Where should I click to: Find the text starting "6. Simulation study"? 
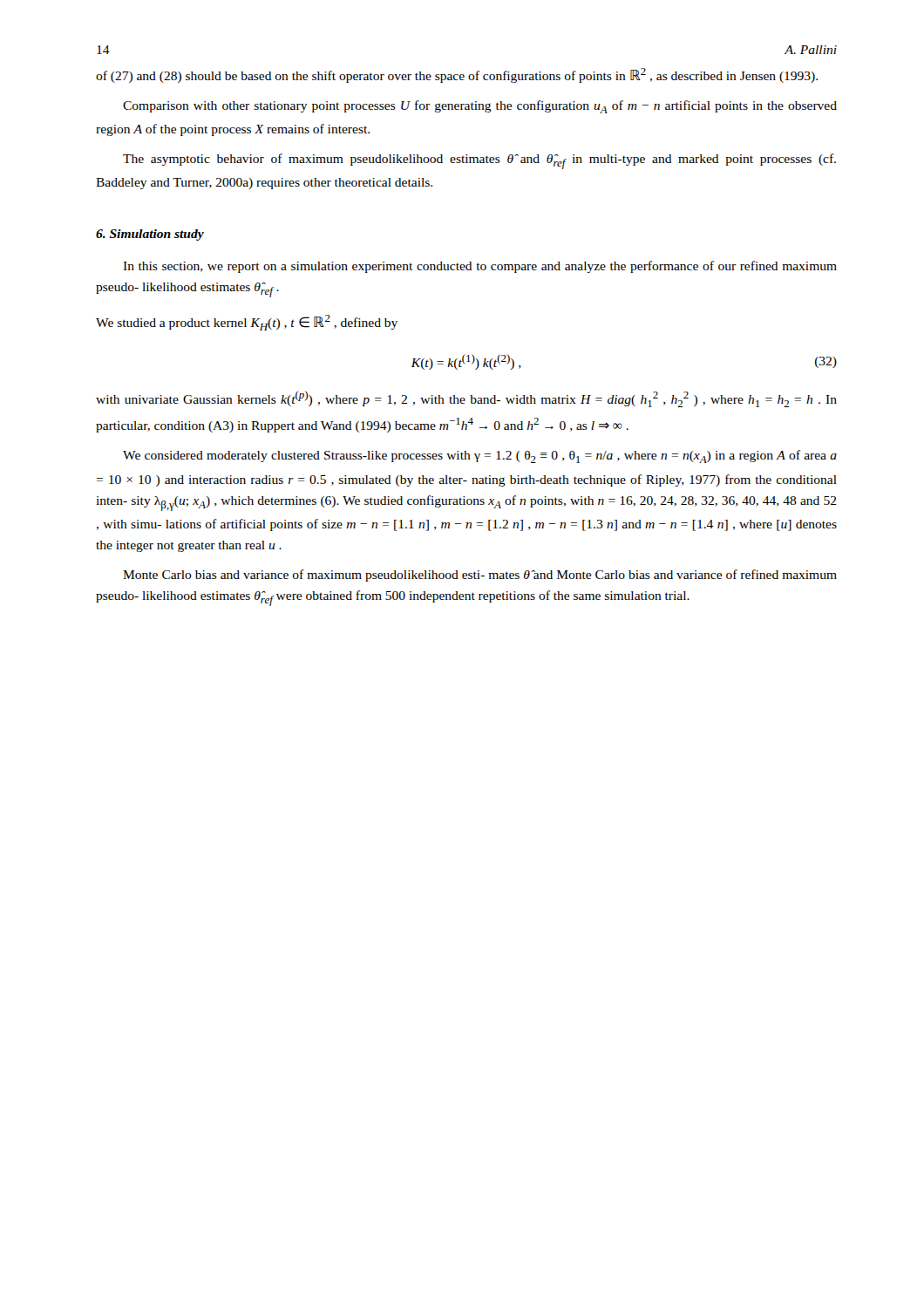[x=150, y=234]
